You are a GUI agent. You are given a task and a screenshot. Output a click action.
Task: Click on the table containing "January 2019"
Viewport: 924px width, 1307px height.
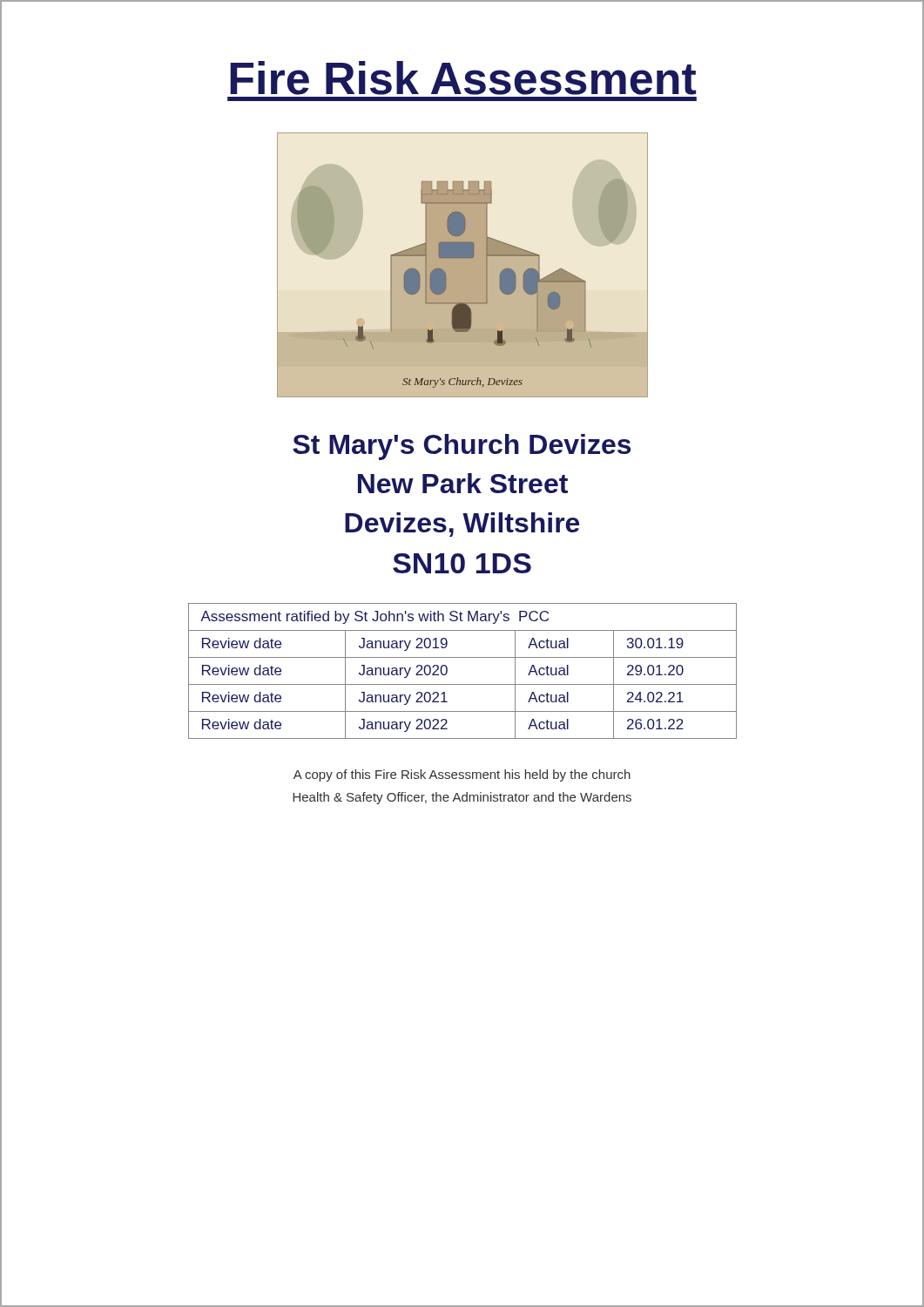[462, 671]
